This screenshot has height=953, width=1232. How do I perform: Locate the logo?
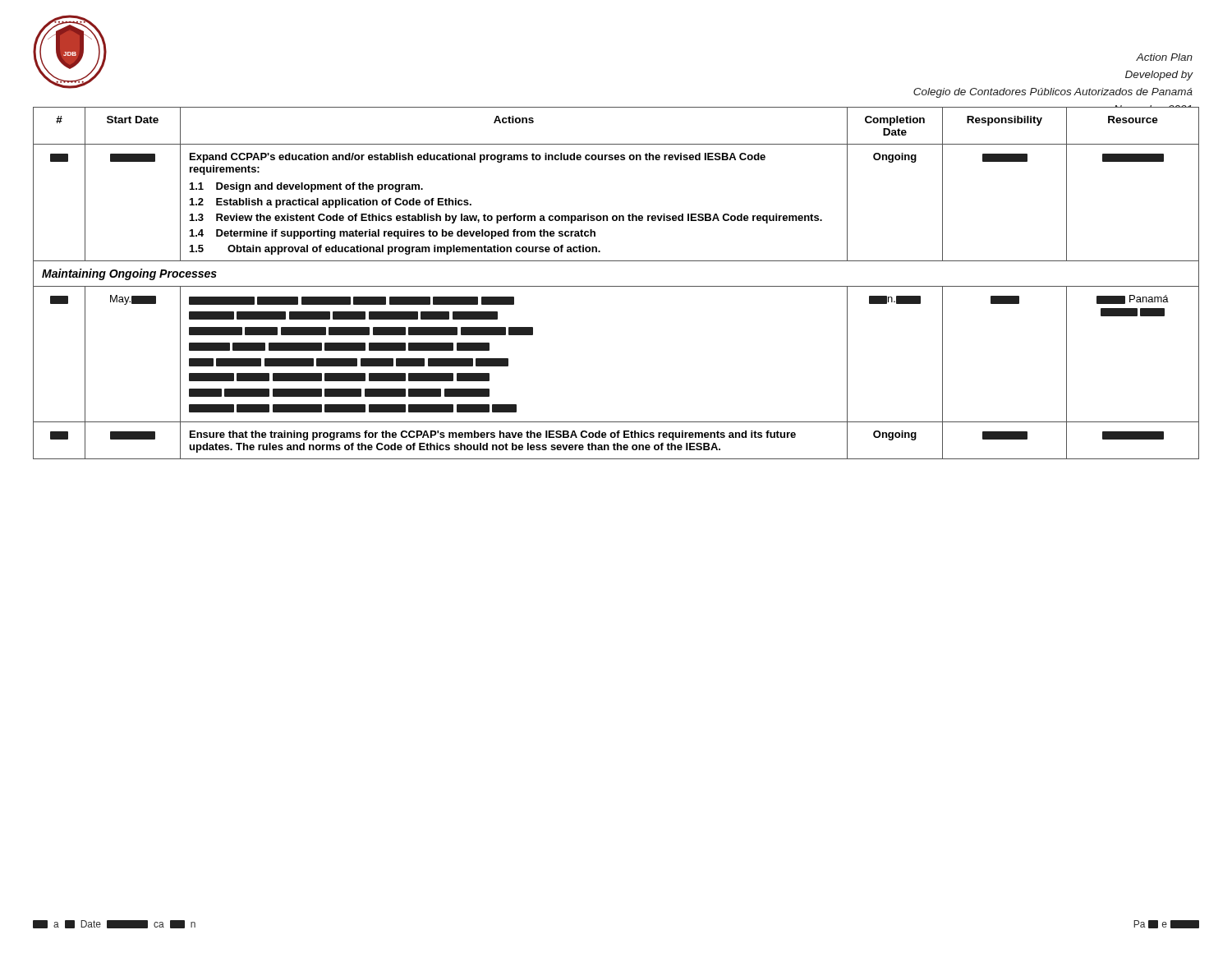coord(70,53)
